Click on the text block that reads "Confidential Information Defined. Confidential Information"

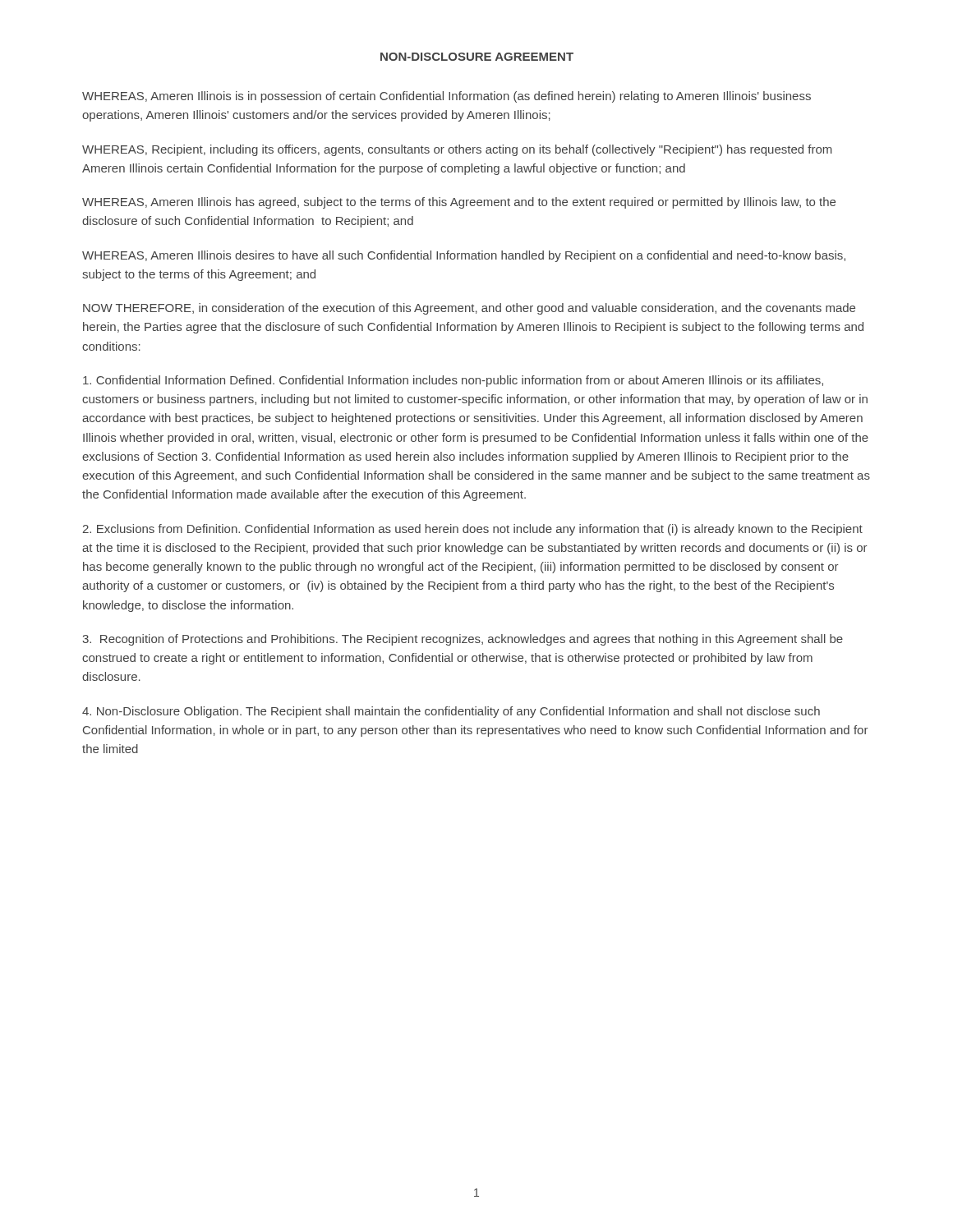tap(476, 437)
